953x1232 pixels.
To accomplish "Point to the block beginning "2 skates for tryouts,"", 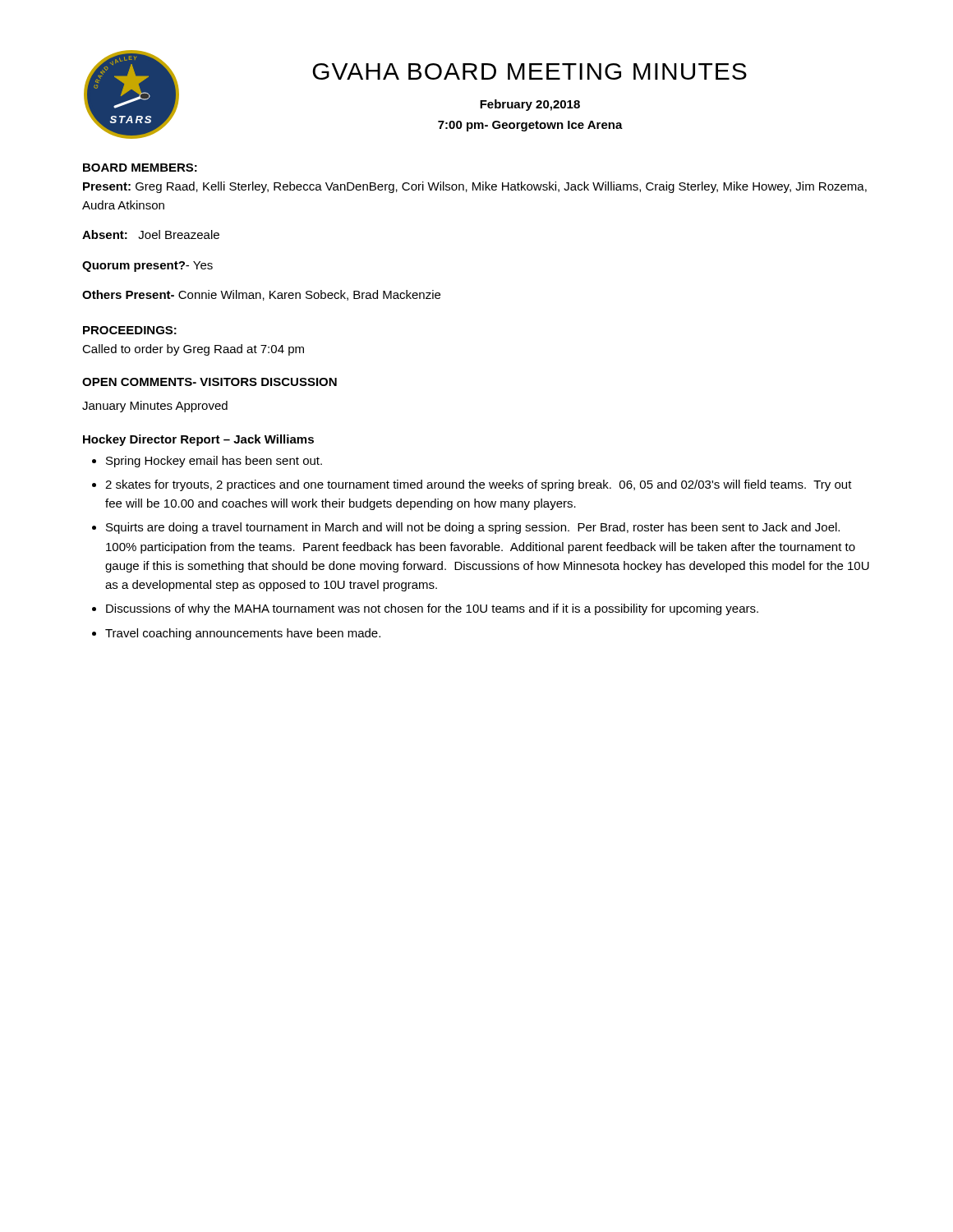I will [x=478, y=494].
